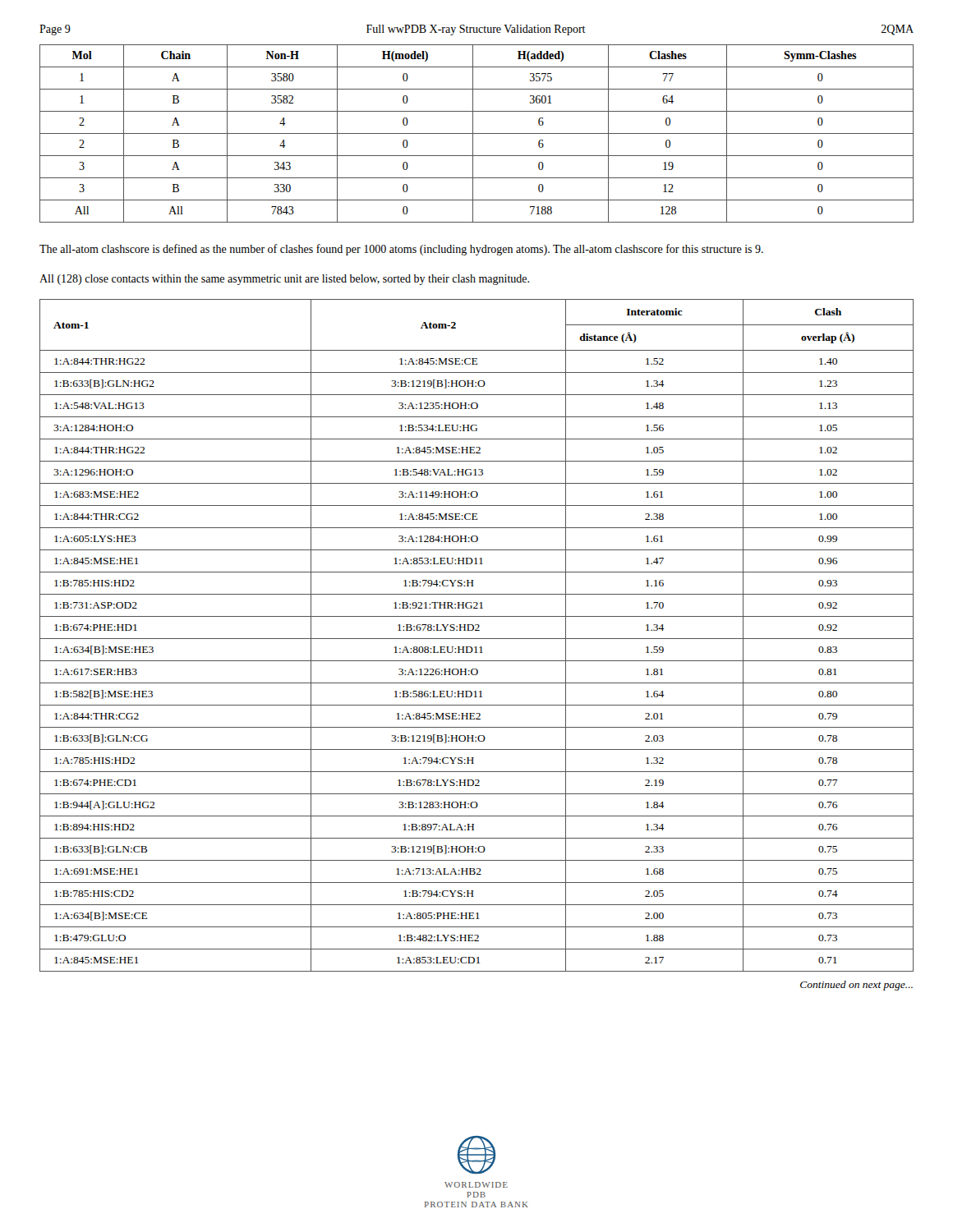Locate the table with the text "overlap (Å)"
Image resolution: width=953 pixels, height=1232 pixels.
coord(476,636)
